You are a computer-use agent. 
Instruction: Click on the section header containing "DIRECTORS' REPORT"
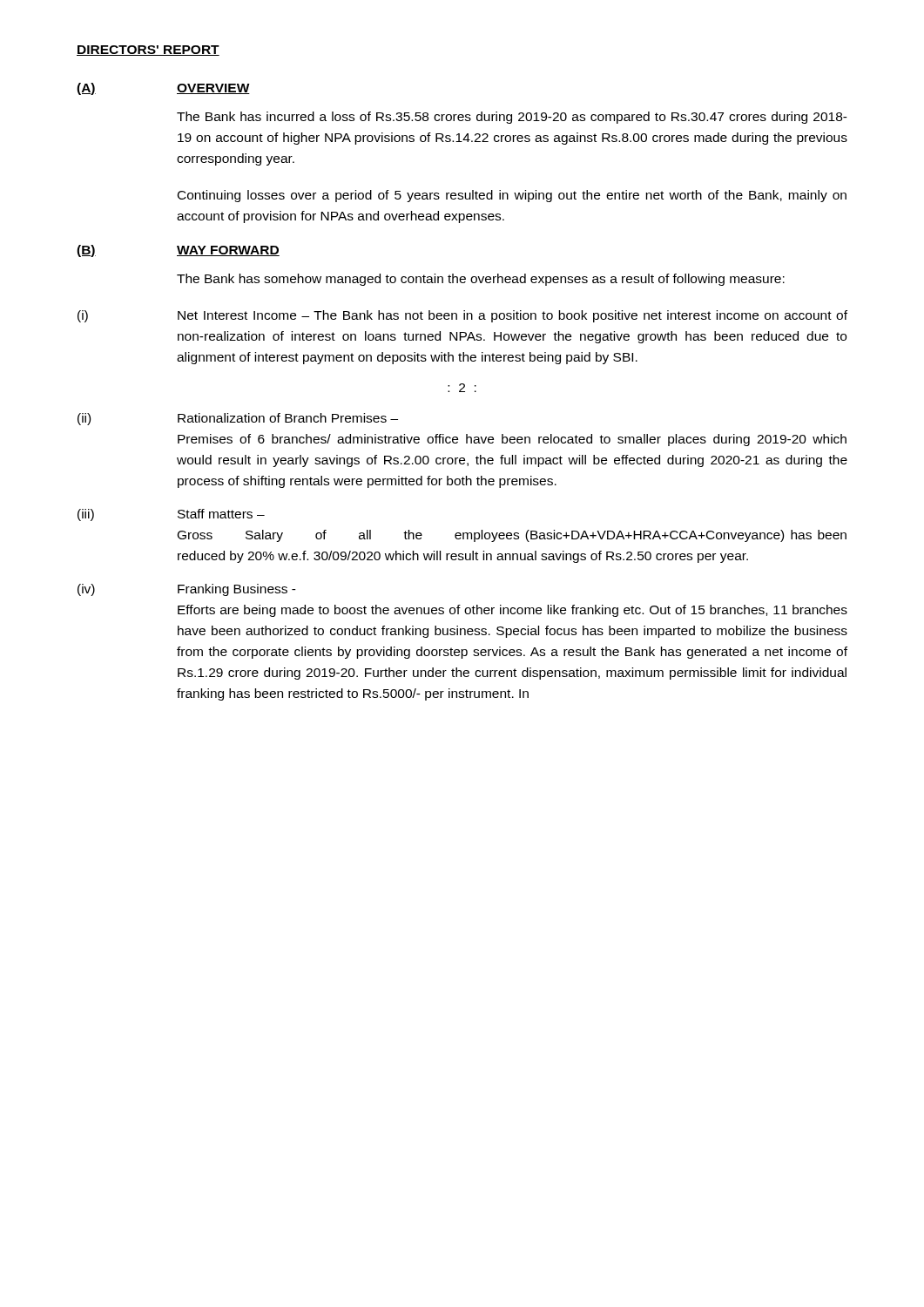click(x=148, y=49)
